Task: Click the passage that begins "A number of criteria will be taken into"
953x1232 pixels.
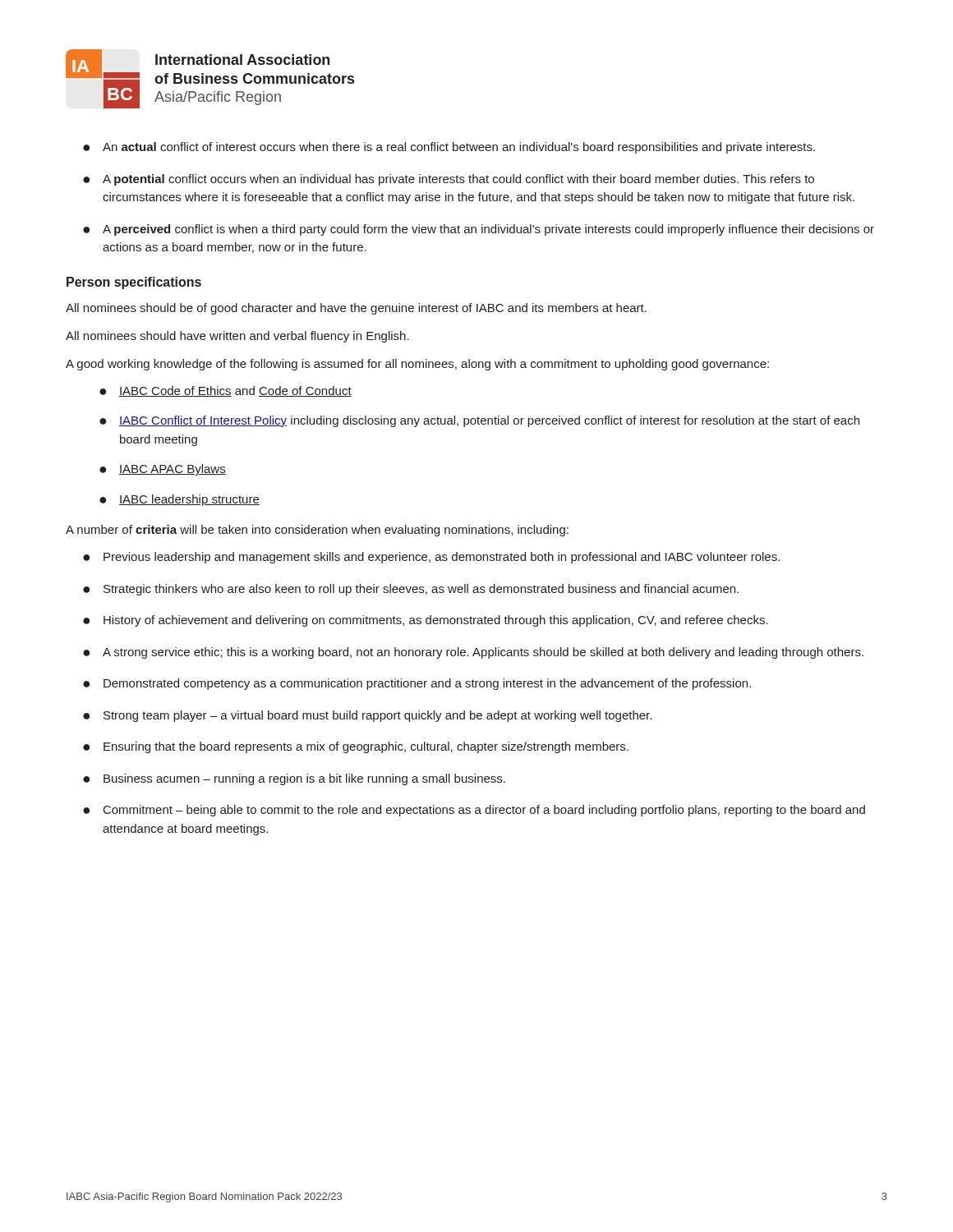Action: [x=317, y=529]
